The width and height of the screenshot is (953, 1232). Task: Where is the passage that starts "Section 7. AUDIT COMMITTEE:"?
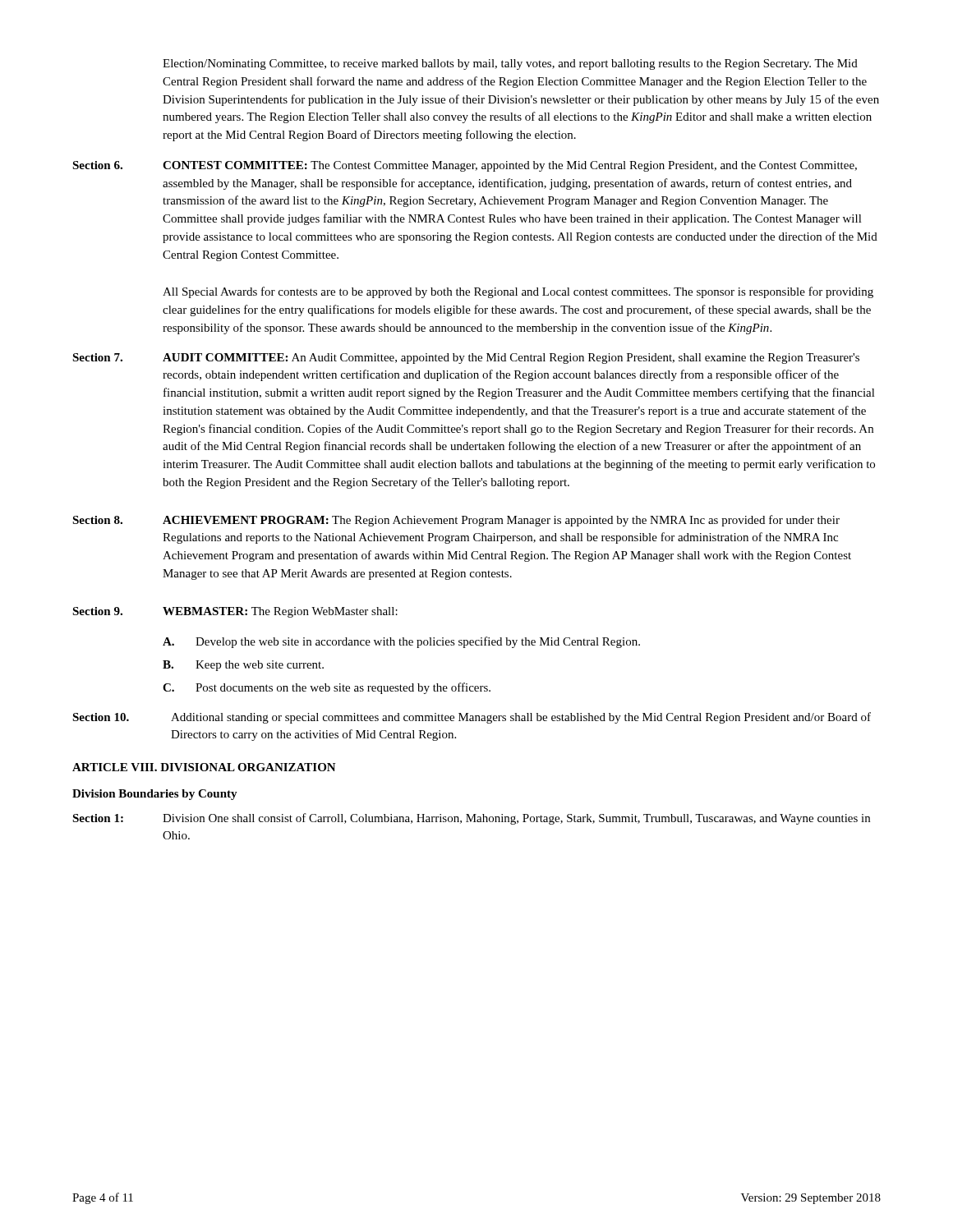[476, 424]
